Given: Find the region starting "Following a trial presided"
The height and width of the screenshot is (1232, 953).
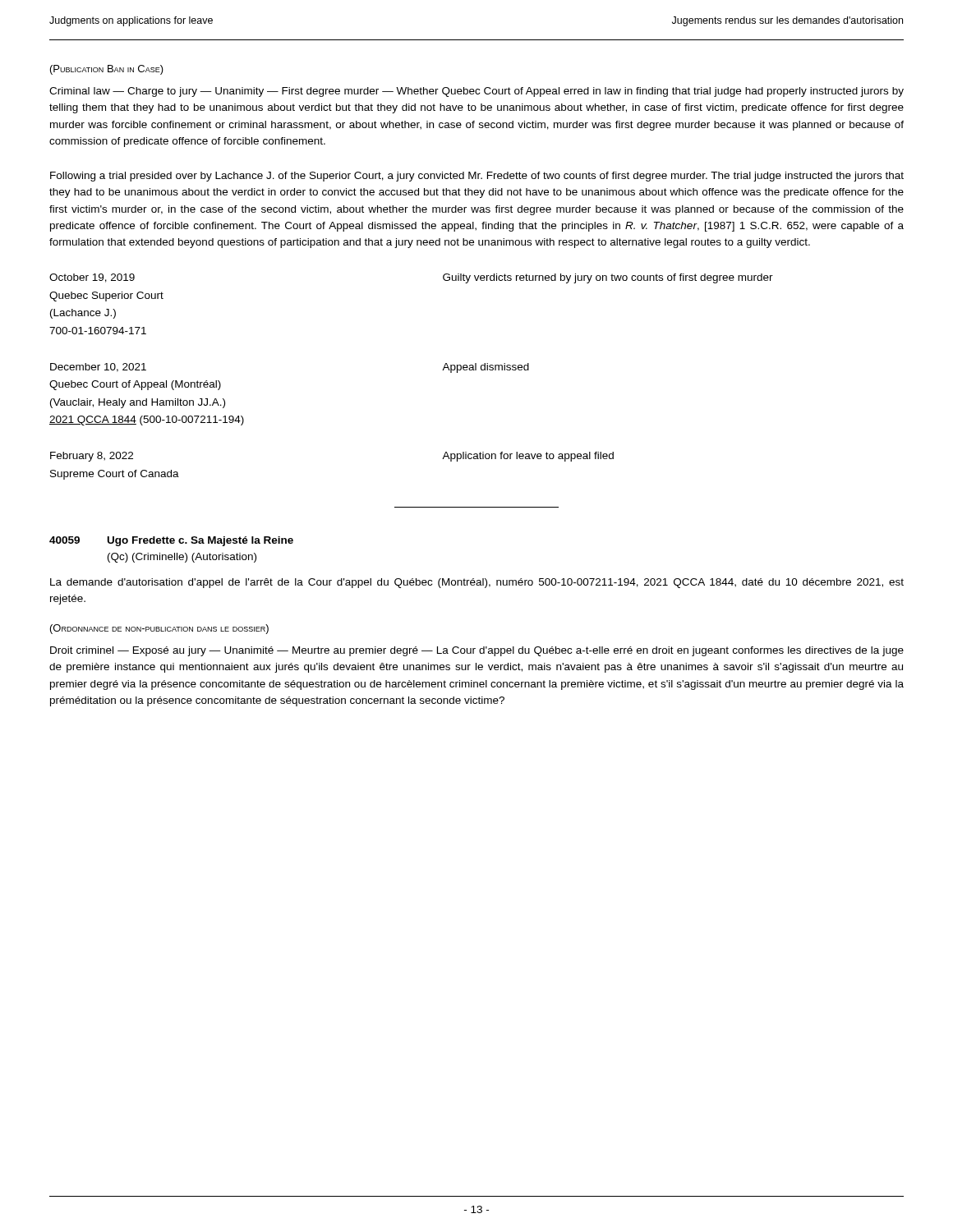Looking at the screenshot, I should click(476, 209).
